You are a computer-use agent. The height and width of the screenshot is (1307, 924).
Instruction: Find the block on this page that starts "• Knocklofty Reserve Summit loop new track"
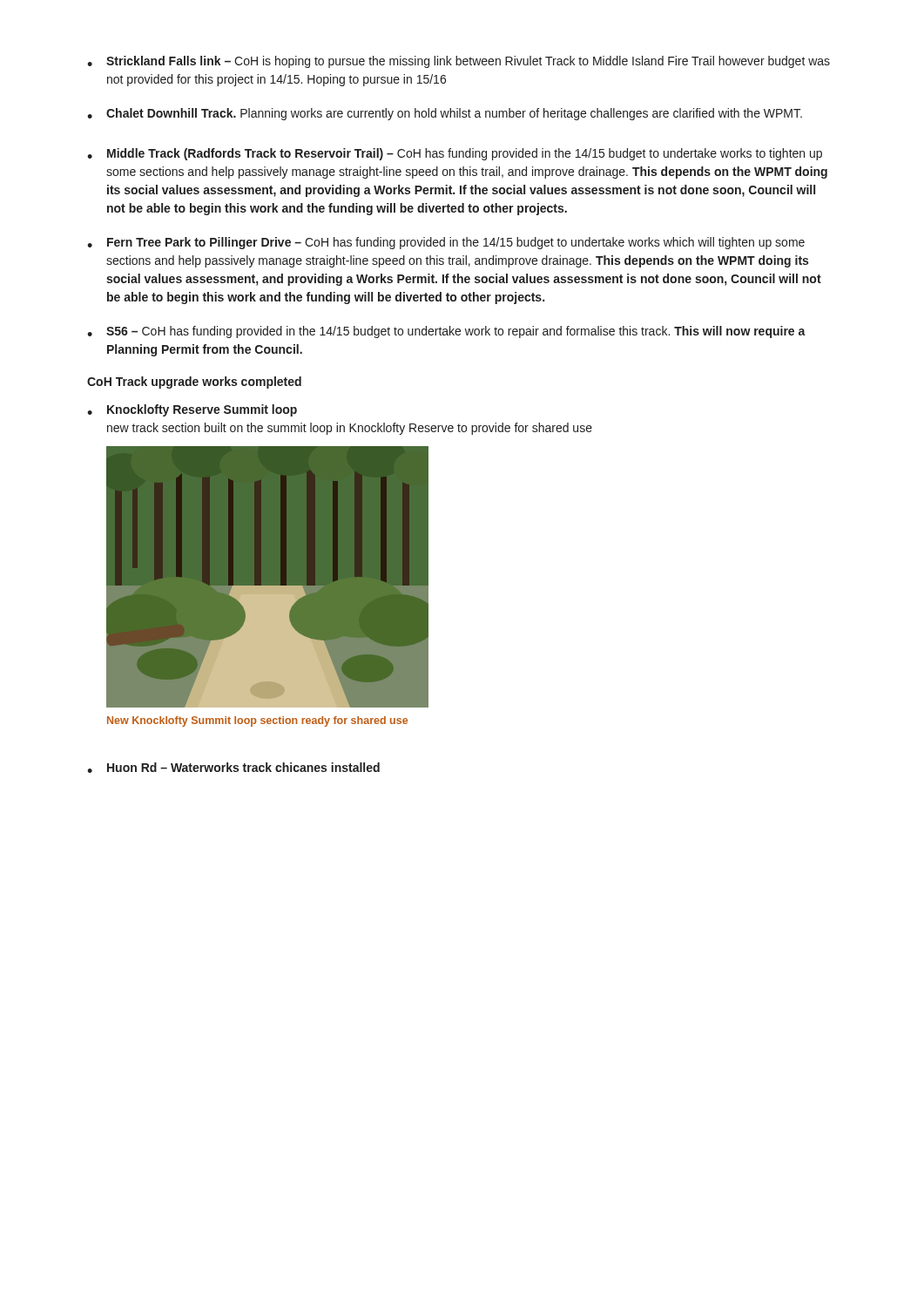pyautogui.click(x=192, y=410)
